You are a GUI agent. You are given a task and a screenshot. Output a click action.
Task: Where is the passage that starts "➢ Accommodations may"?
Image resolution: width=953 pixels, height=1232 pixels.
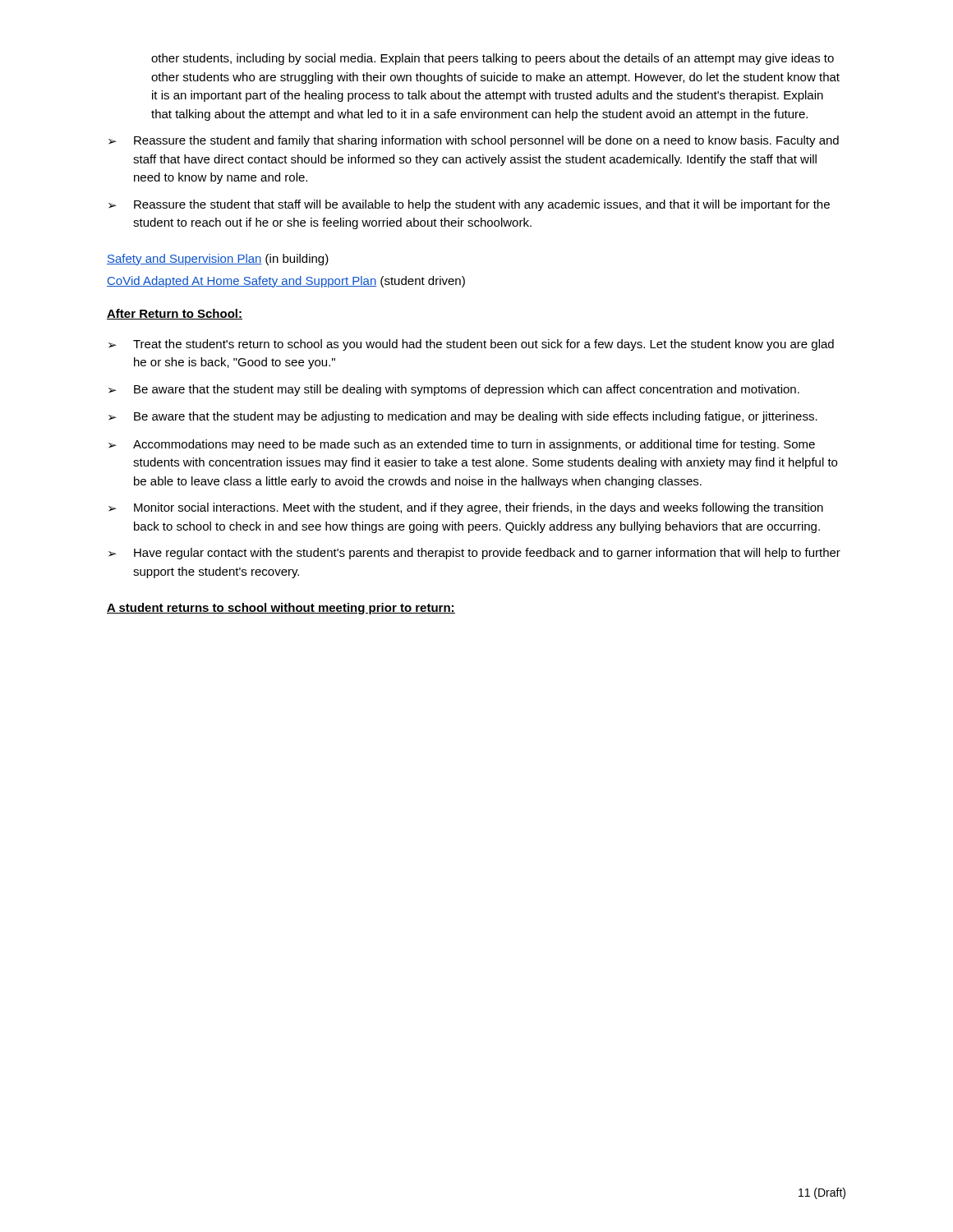pyautogui.click(x=476, y=463)
